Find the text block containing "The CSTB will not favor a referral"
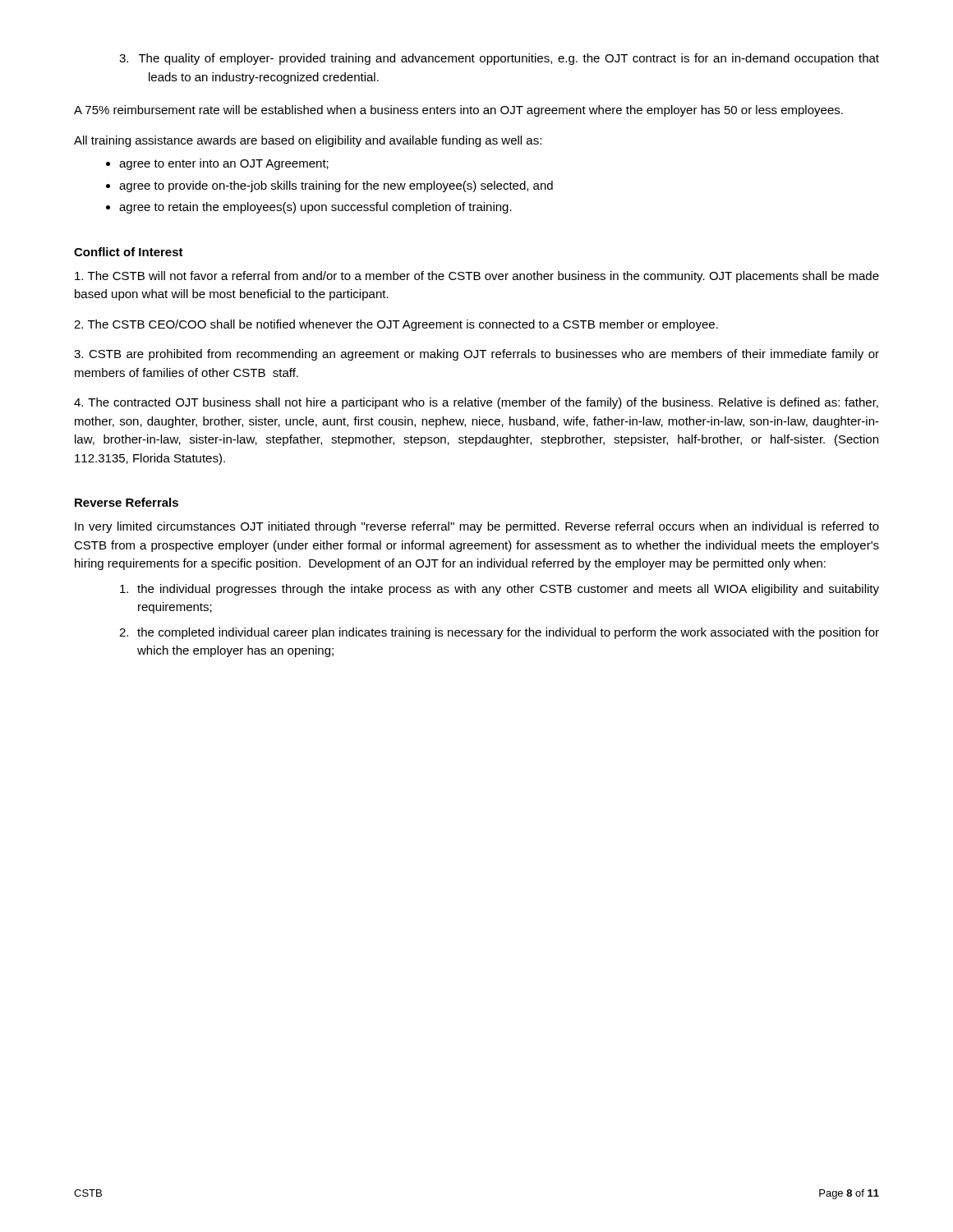The height and width of the screenshot is (1232, 953). tap(476, 285)
